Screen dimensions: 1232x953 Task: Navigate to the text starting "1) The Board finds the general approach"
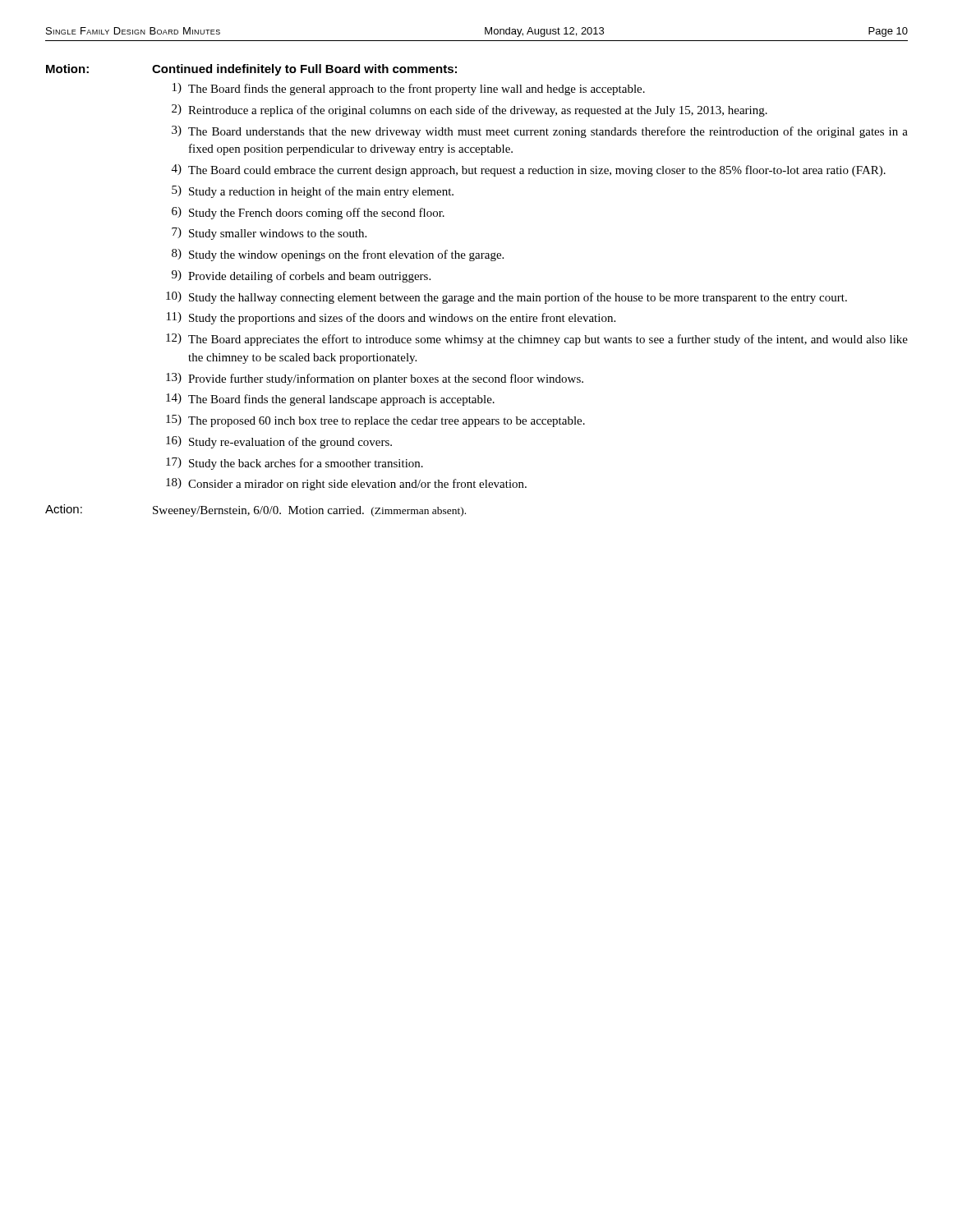(530, 89)
